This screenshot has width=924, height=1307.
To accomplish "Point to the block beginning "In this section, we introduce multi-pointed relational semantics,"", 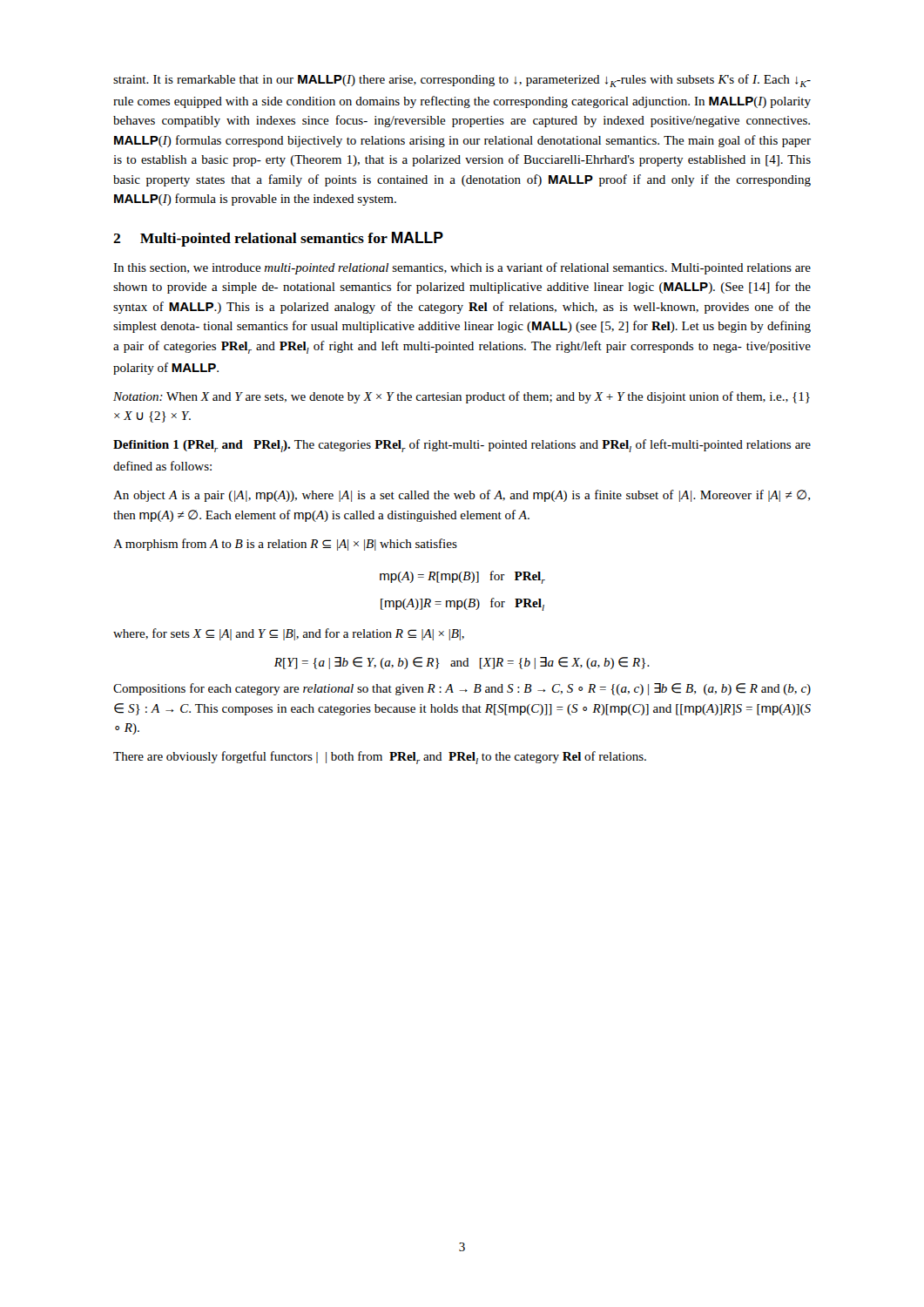I will coord(462,318).
